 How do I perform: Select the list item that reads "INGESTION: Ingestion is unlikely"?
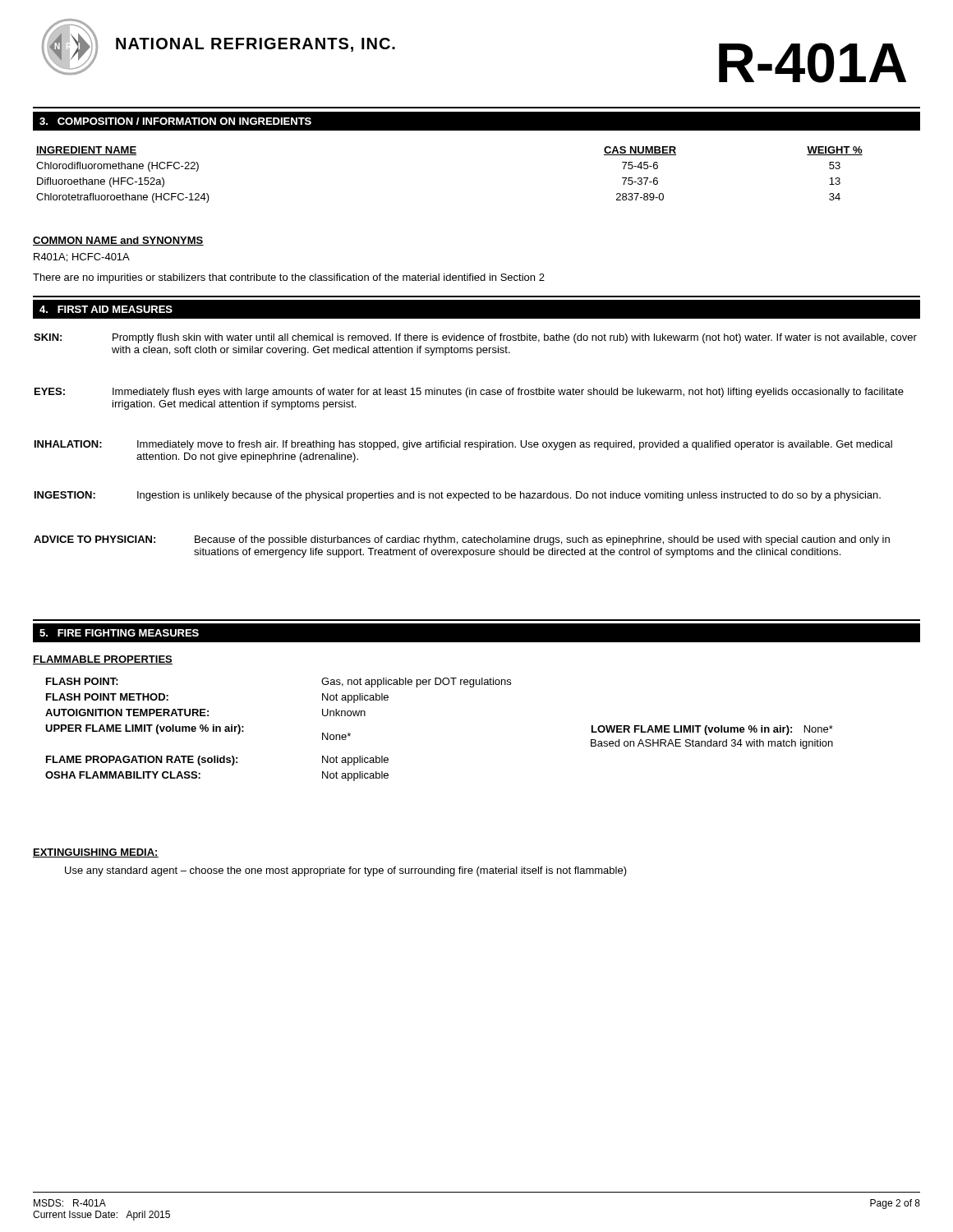[476, 495]
